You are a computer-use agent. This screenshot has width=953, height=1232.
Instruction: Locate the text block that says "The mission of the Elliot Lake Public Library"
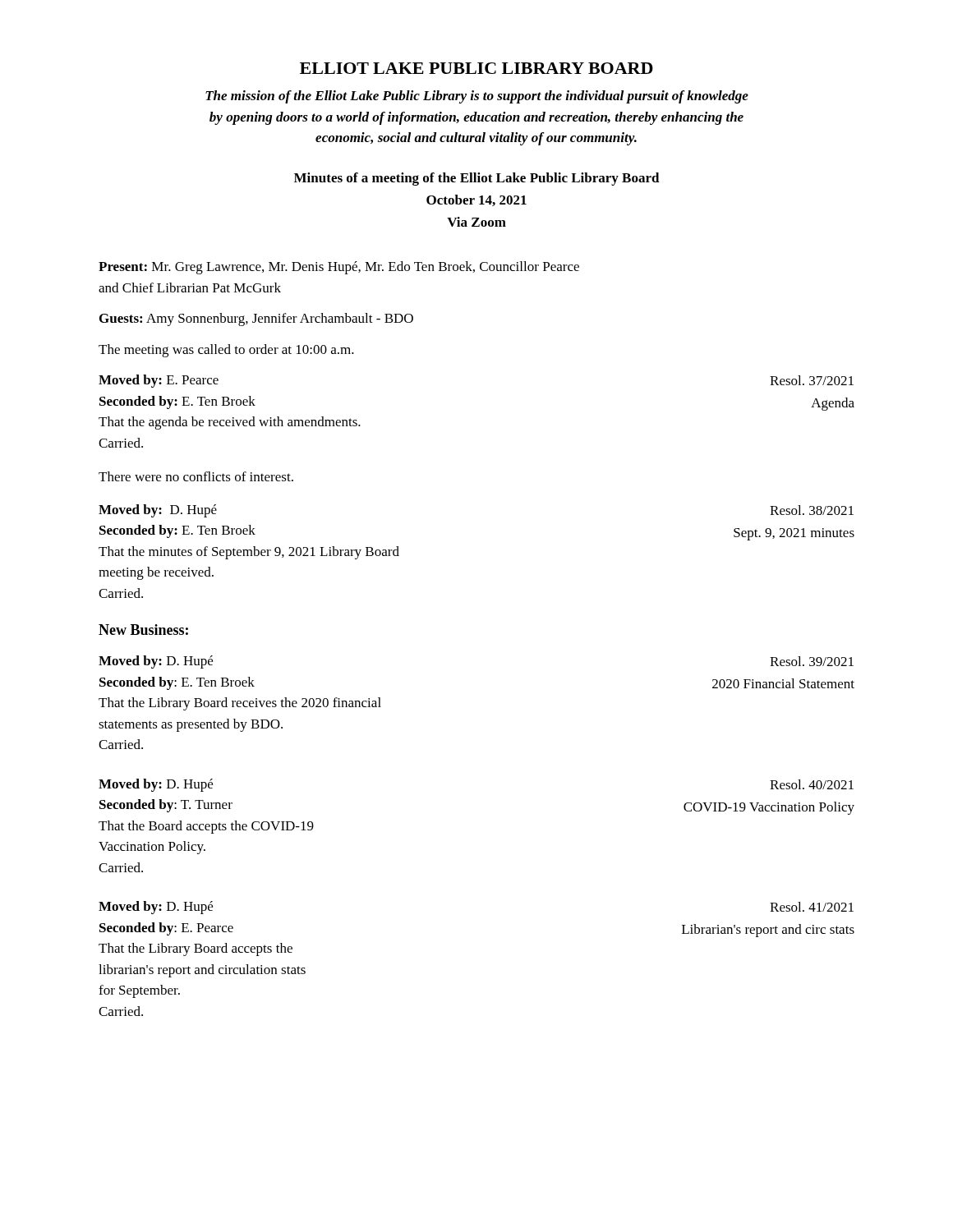pos(476,117)
